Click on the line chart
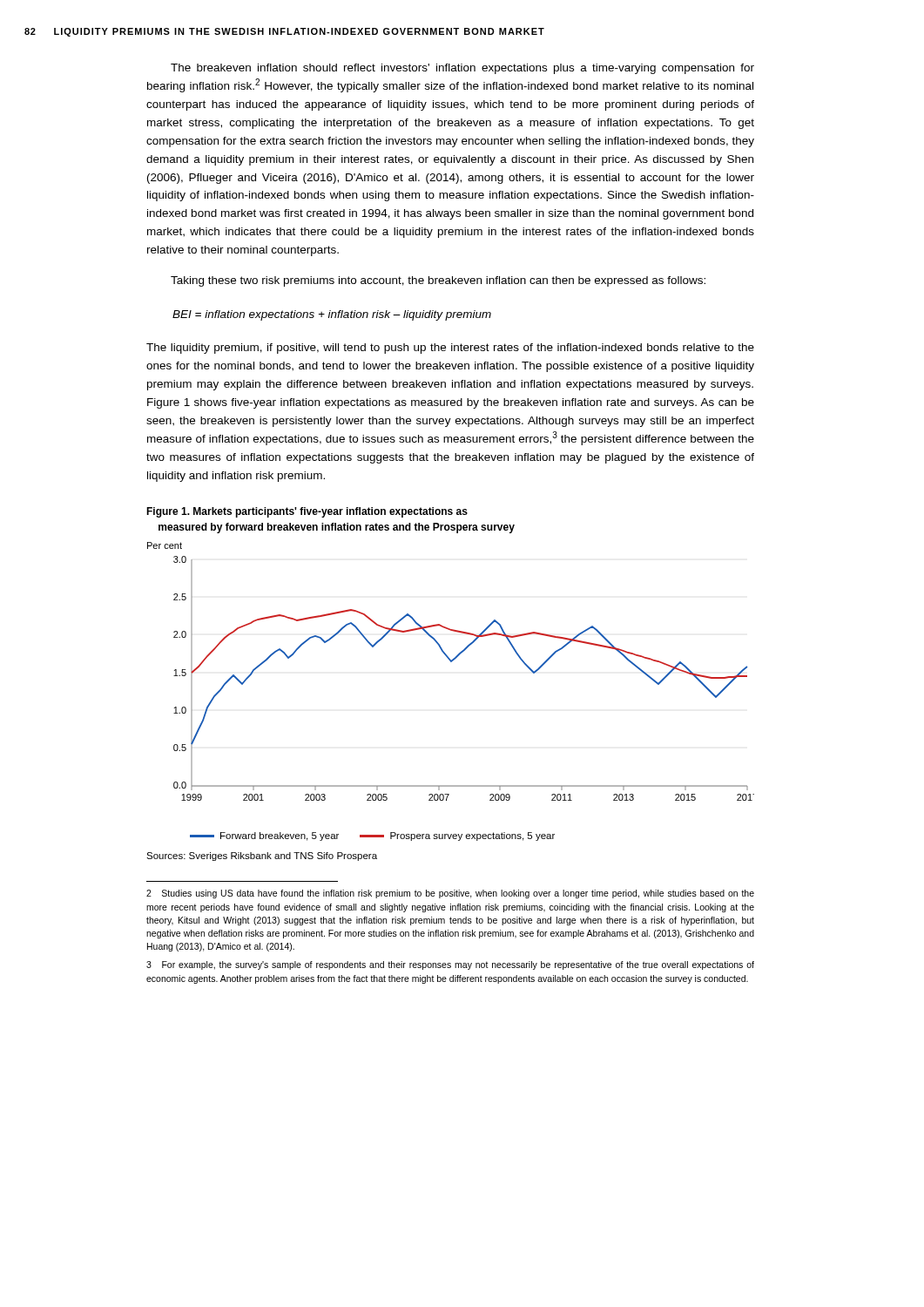 pyautogui.click(x=450, y=674)
